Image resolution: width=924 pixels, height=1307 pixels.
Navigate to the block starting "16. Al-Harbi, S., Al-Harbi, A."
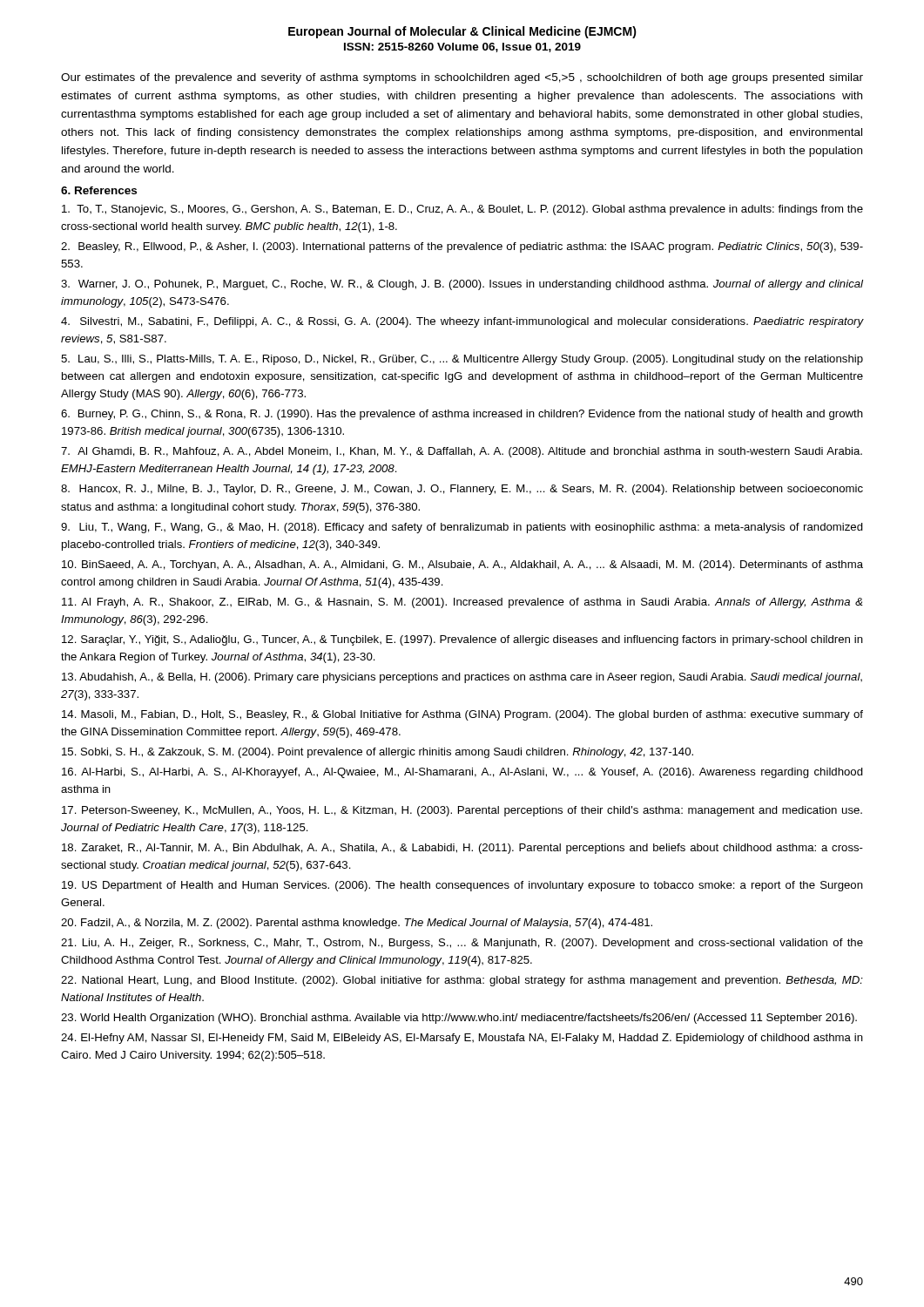point(462,781)
